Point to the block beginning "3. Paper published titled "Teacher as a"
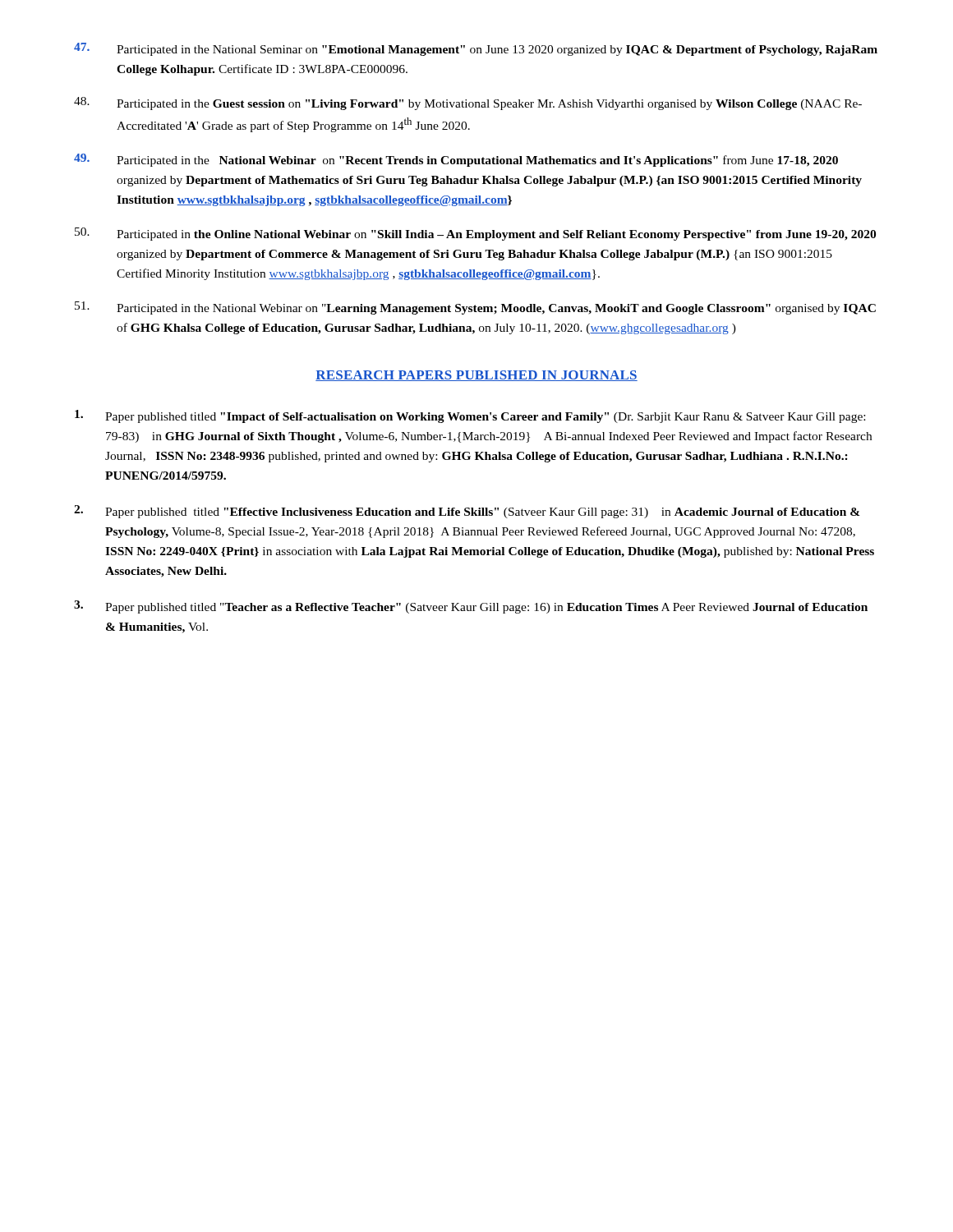The width and height of the screenshot is (953, 1232). click(x=476, y=617)
